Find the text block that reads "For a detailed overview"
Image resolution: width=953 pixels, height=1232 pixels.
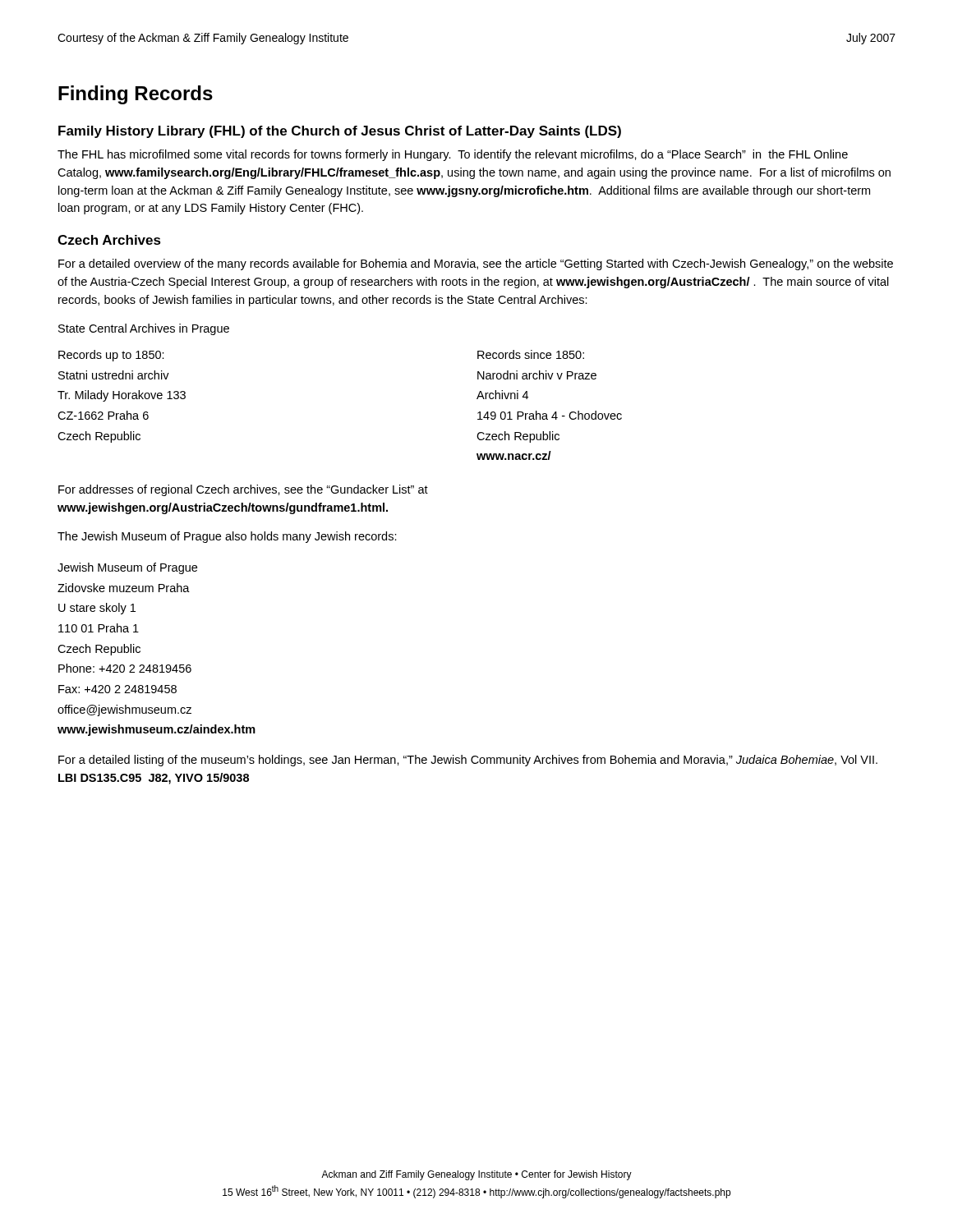pyautogui.click(x=475, y=282)
